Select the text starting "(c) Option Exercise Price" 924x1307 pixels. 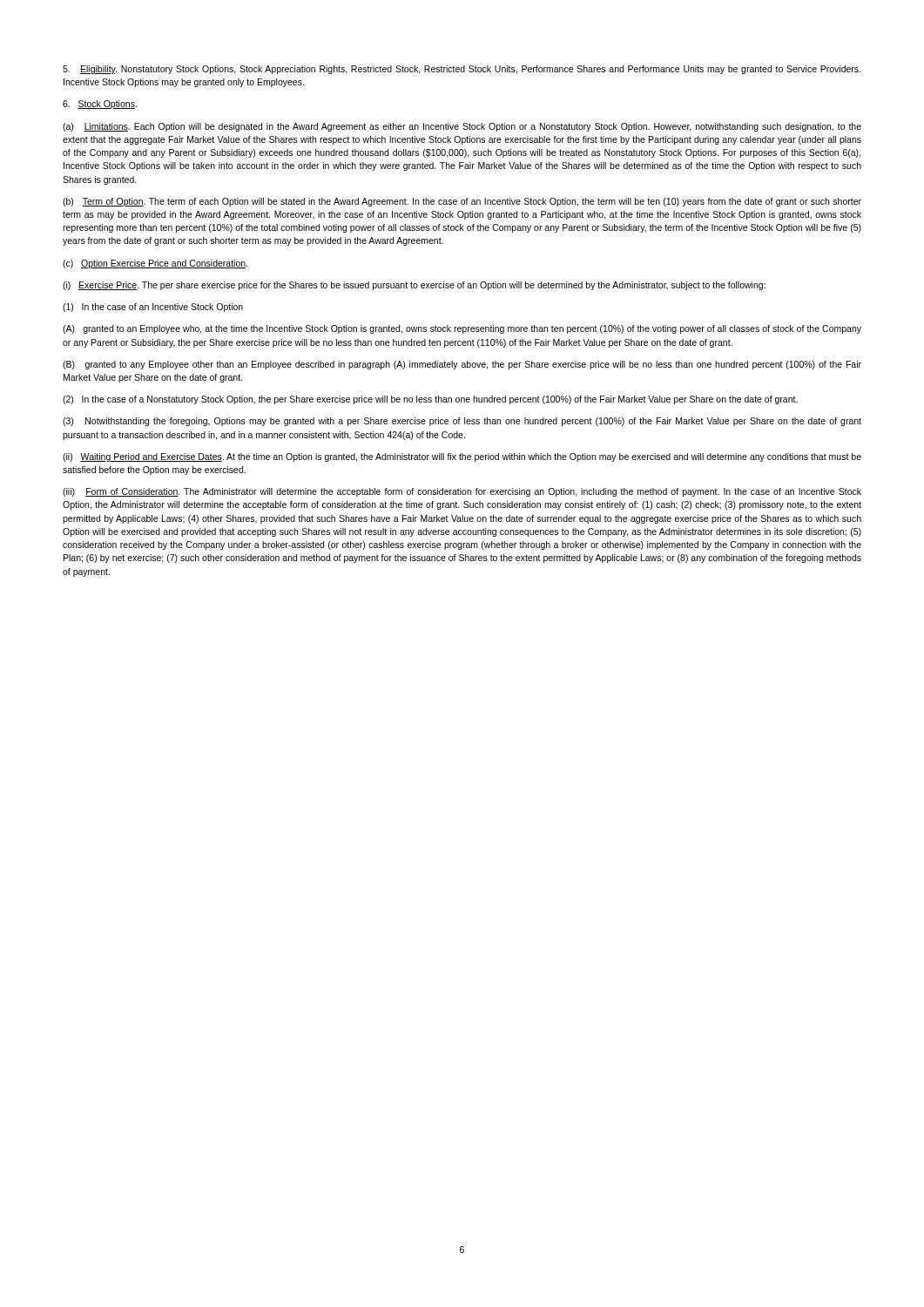pyautogui.click(x=155, y=263)
